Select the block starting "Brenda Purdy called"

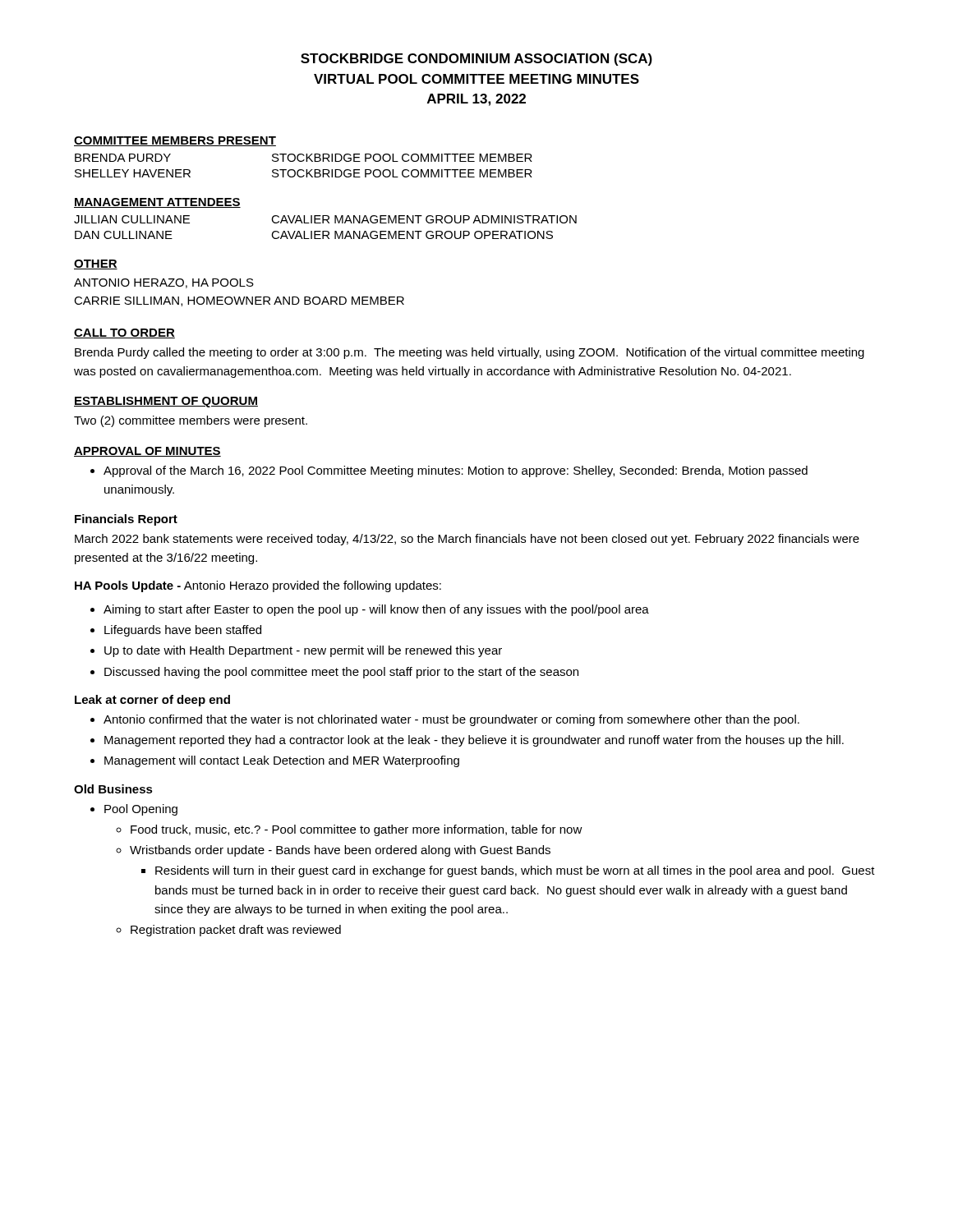point(469,361)
